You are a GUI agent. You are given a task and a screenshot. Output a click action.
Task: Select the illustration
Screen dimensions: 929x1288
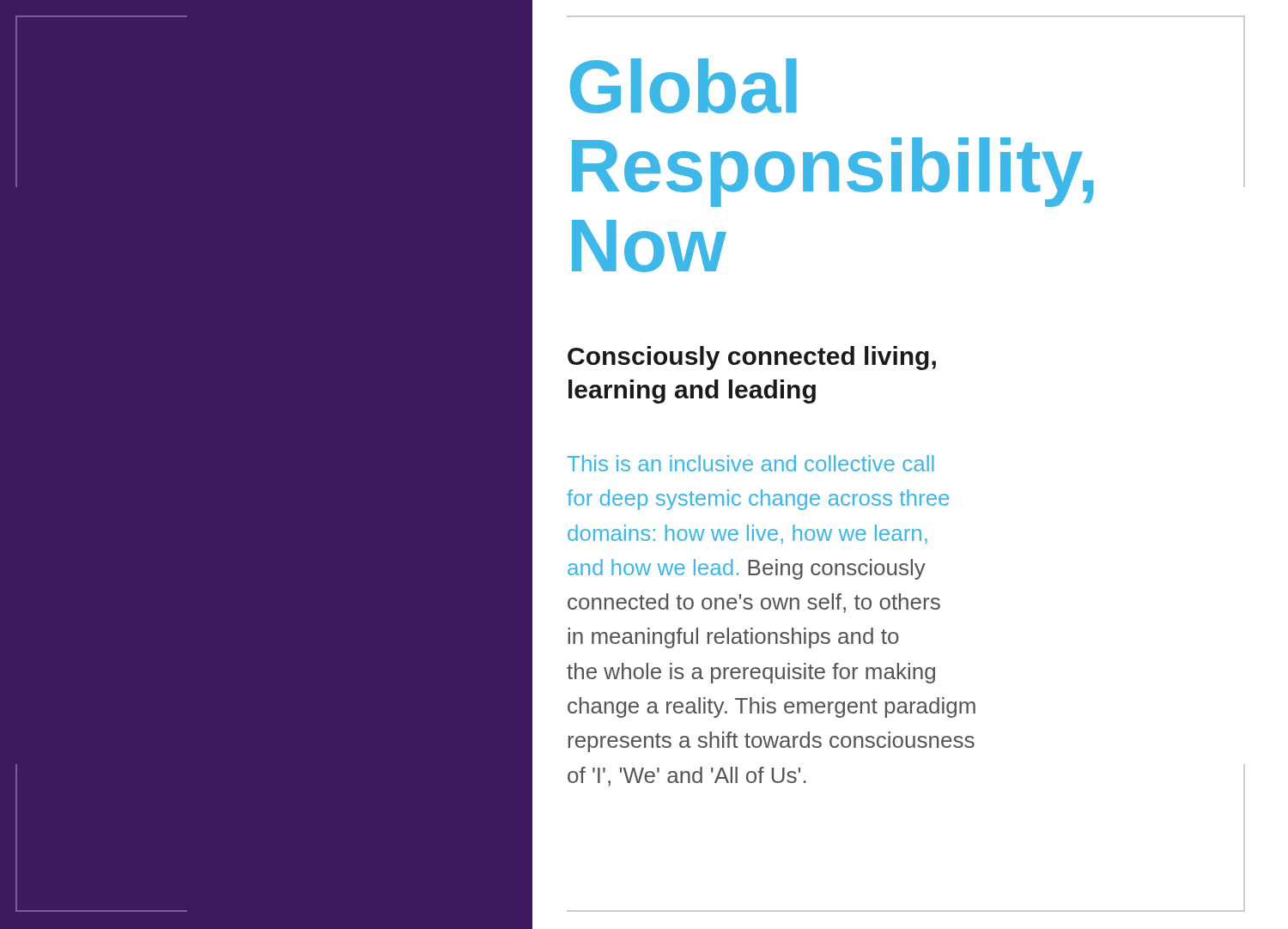click(266, 464)
